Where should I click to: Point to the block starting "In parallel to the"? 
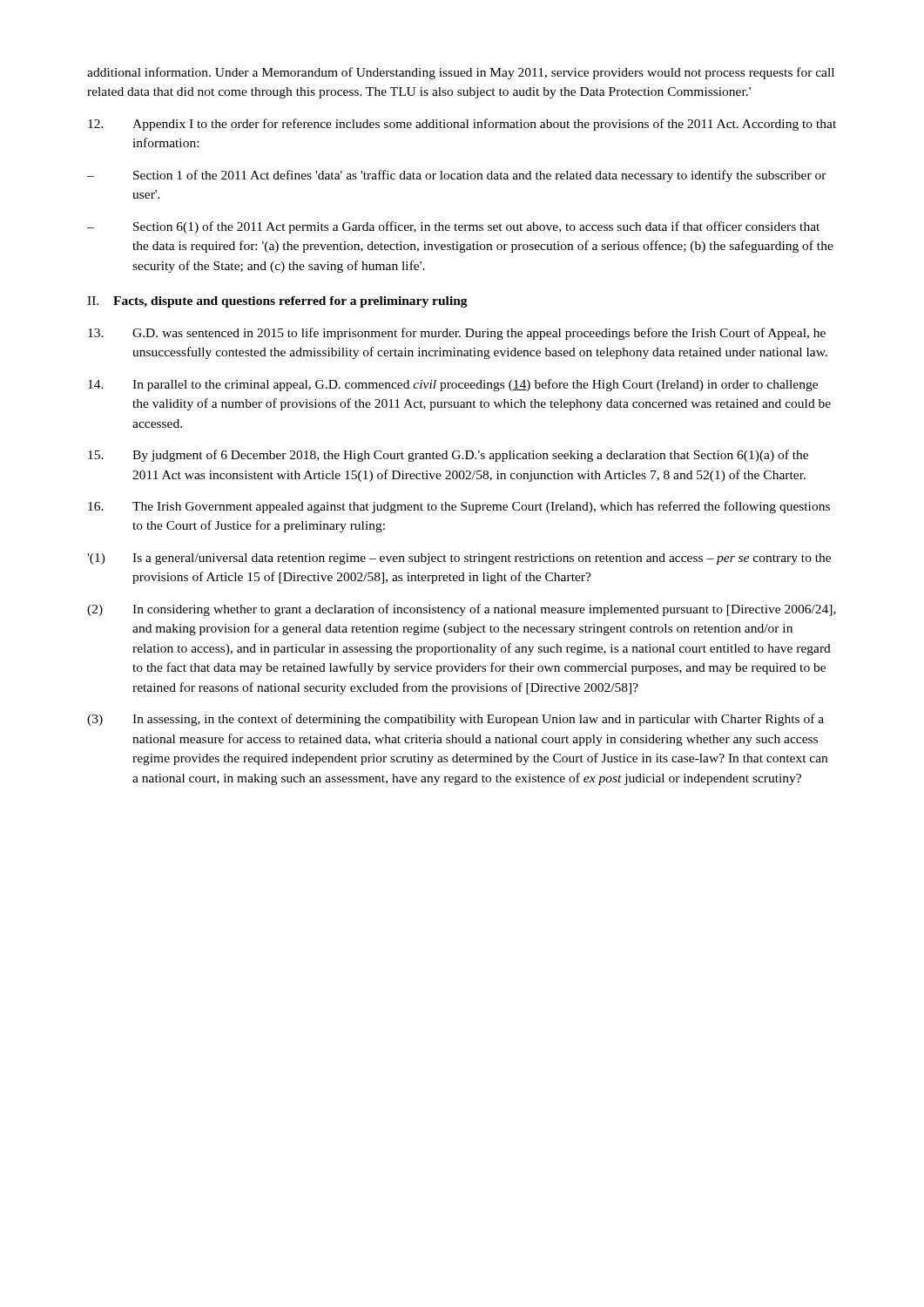(462, 404)
